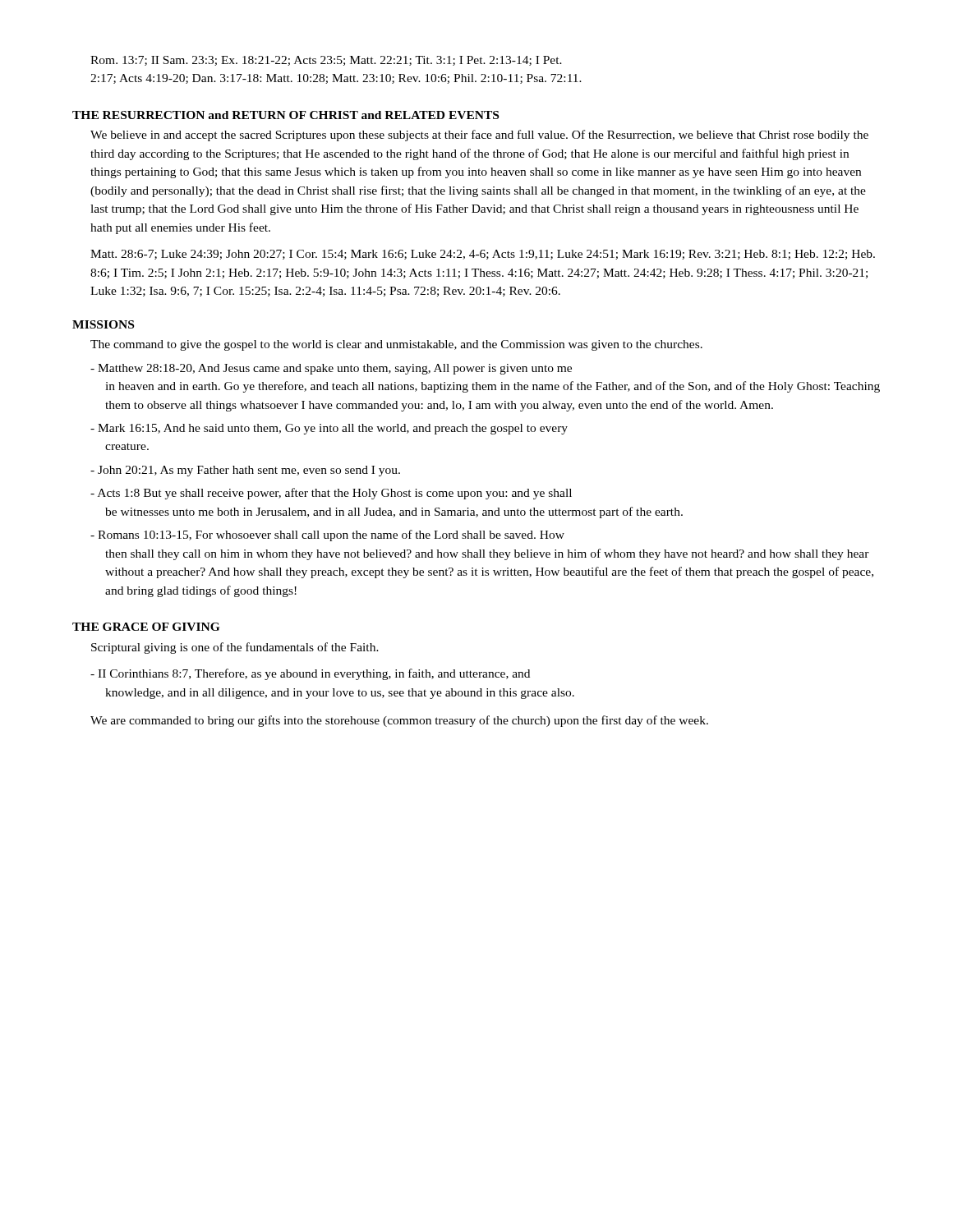Locate the block of text that opens with "Scriptural giving is"

point(235,646)
